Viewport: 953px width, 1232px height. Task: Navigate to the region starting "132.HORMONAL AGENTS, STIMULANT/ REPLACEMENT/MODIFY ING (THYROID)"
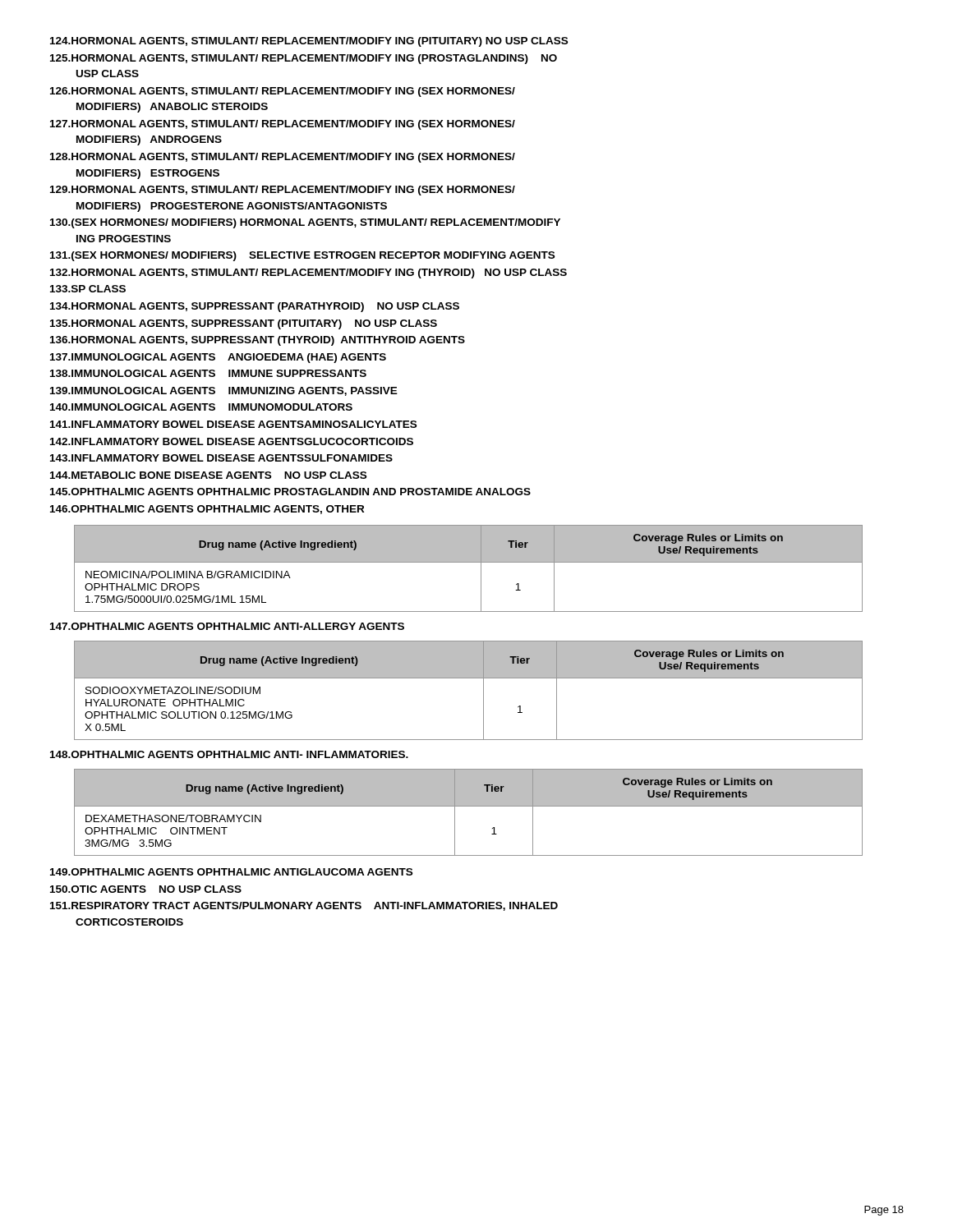pos(308,272)
